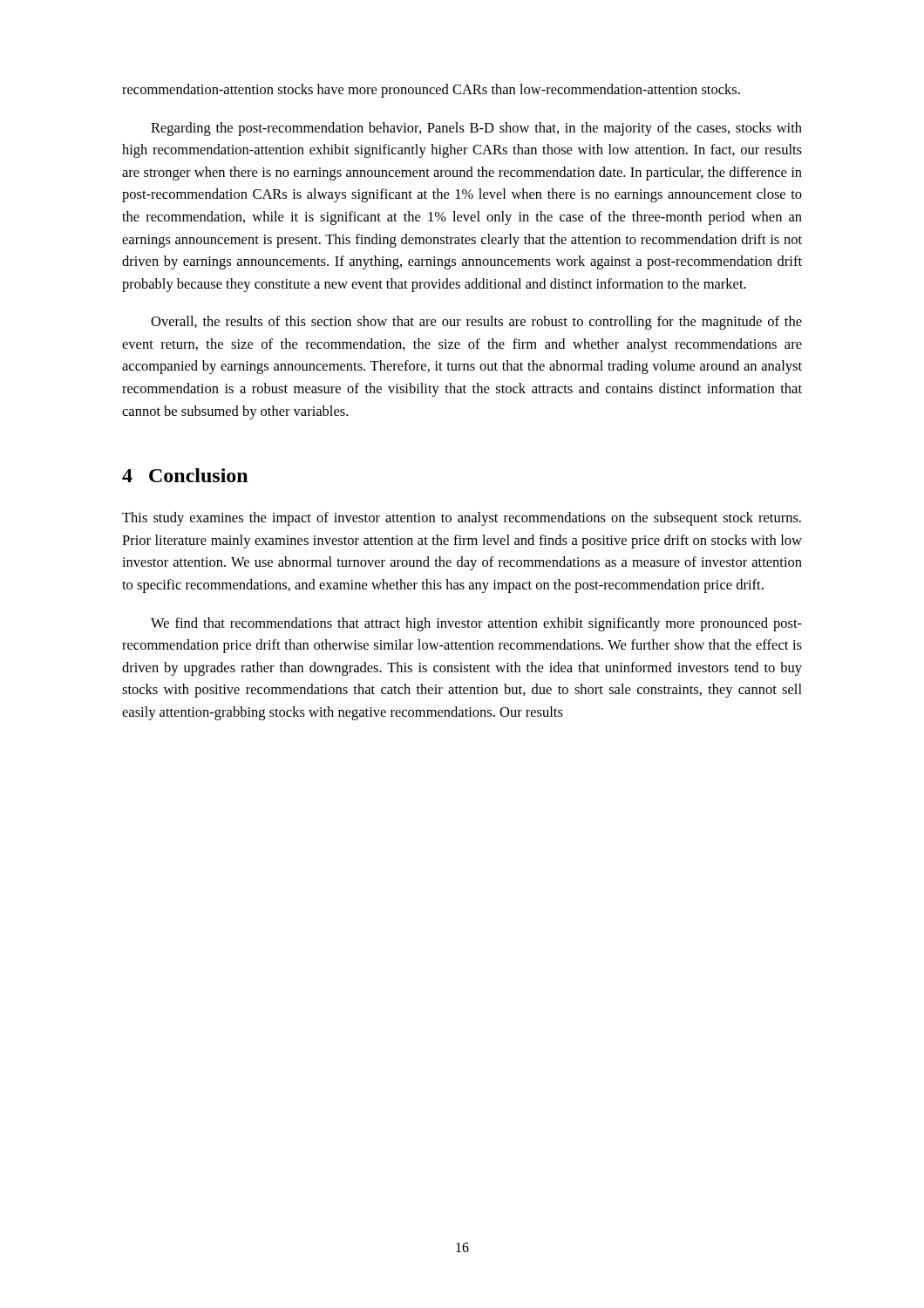This screenshot has height=1308, width=924.
Task: Locate the text "4 Conclusion"
Action: tap(185, 475)
